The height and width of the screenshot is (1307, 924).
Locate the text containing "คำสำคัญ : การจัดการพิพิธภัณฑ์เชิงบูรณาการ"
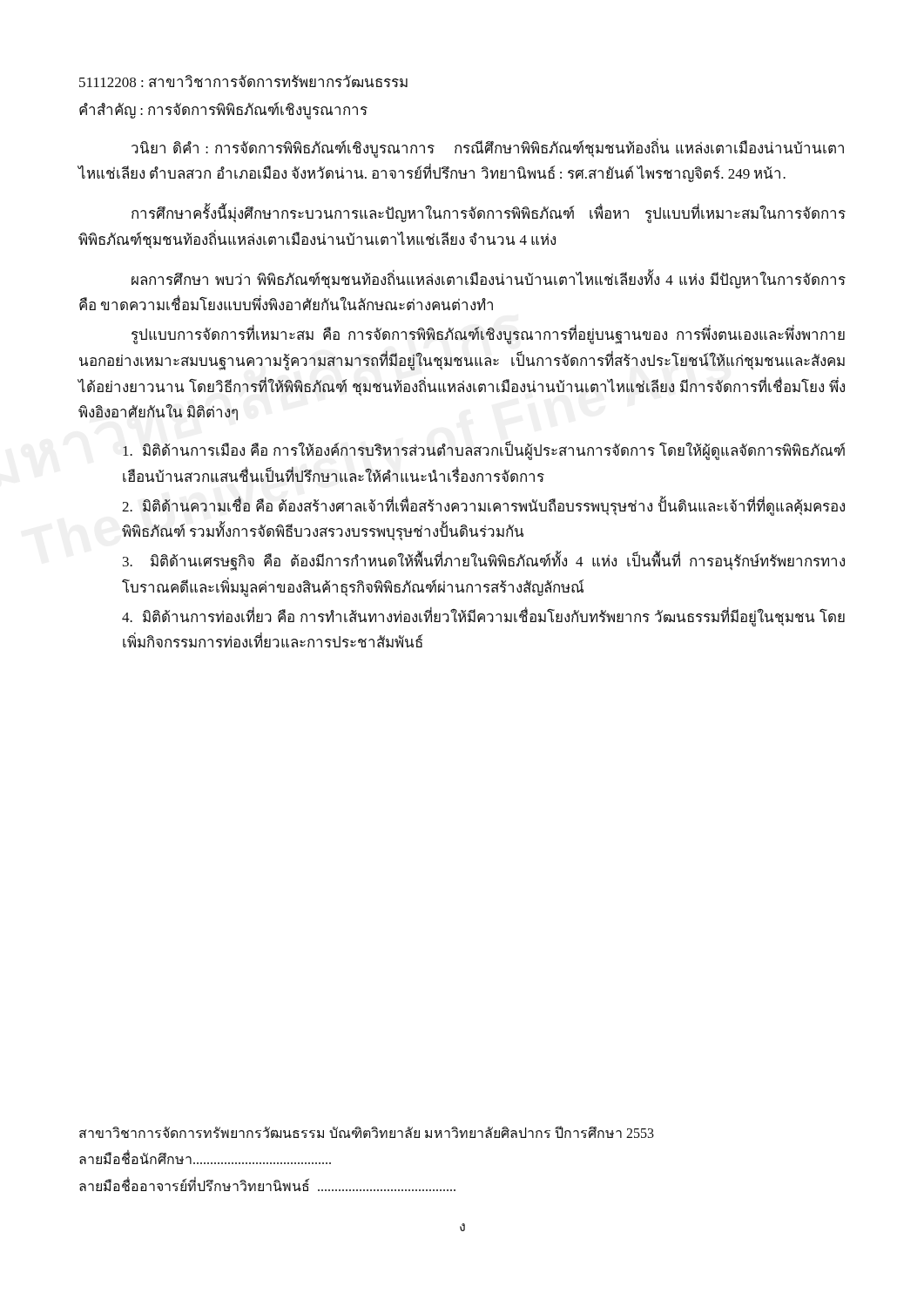[x=223, y=110]
